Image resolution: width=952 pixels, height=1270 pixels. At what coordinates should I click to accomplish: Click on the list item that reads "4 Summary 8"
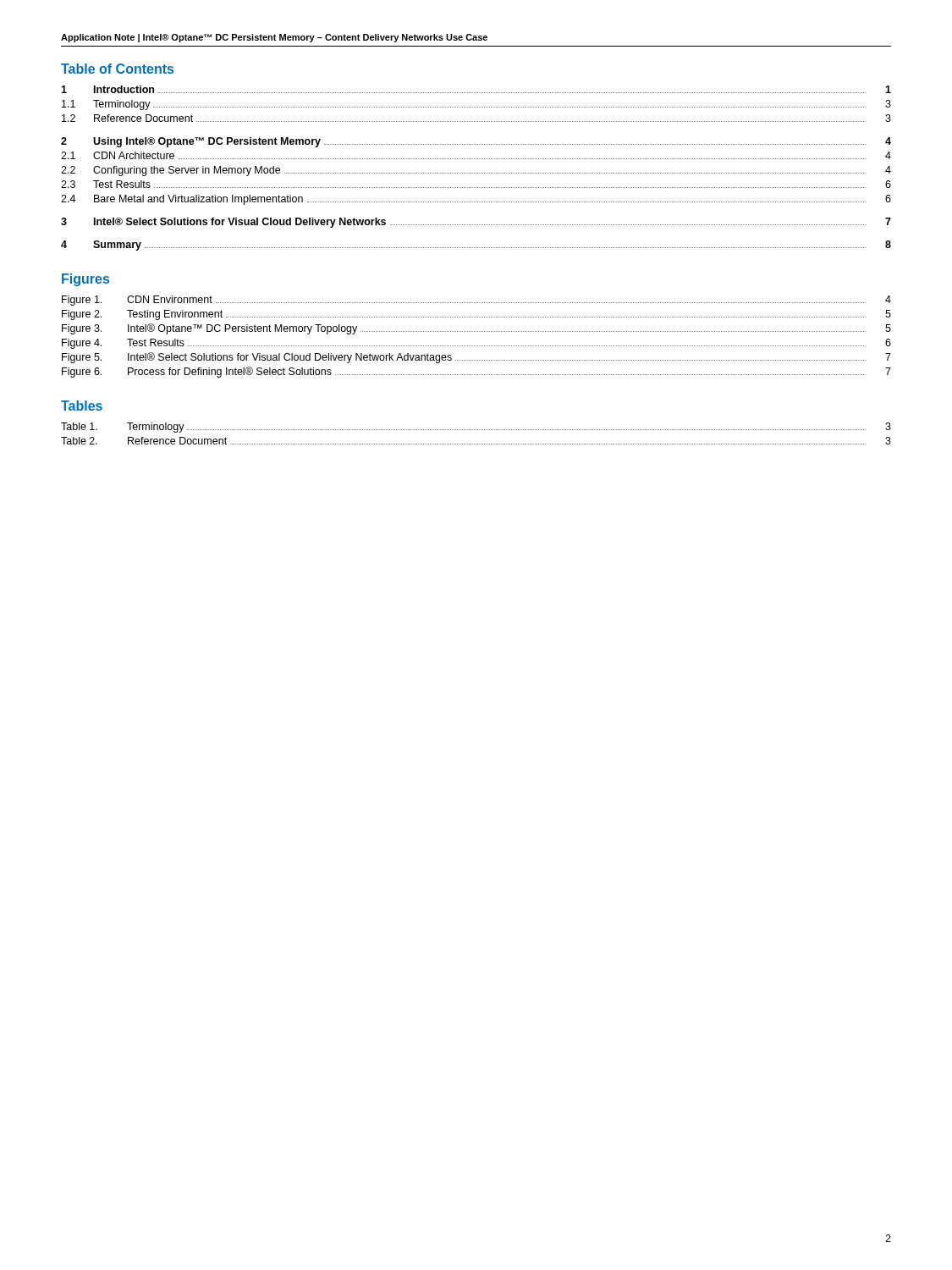coord(476,244)
